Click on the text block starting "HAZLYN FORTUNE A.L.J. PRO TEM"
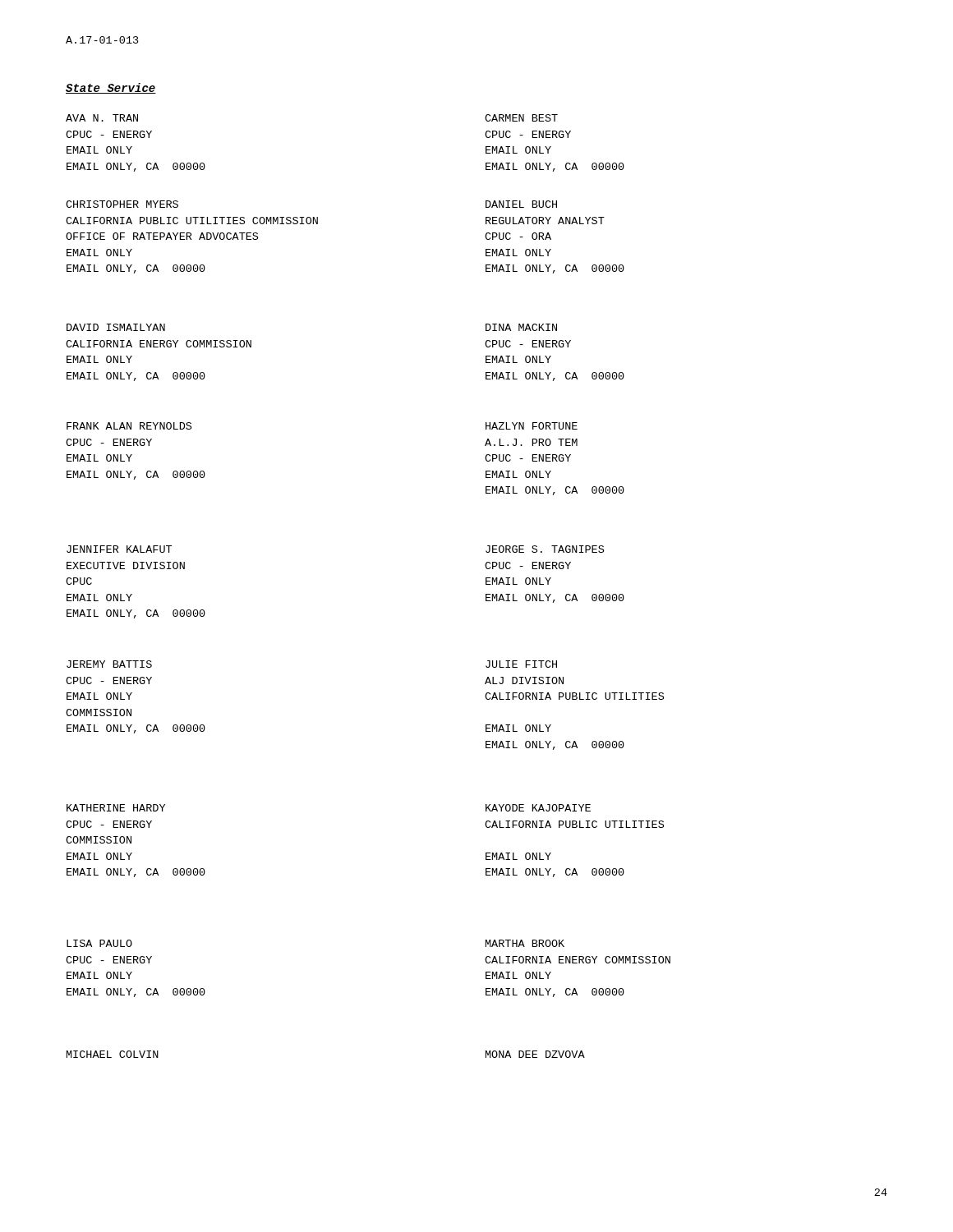 pyautogui.click(x=555, y=459)
